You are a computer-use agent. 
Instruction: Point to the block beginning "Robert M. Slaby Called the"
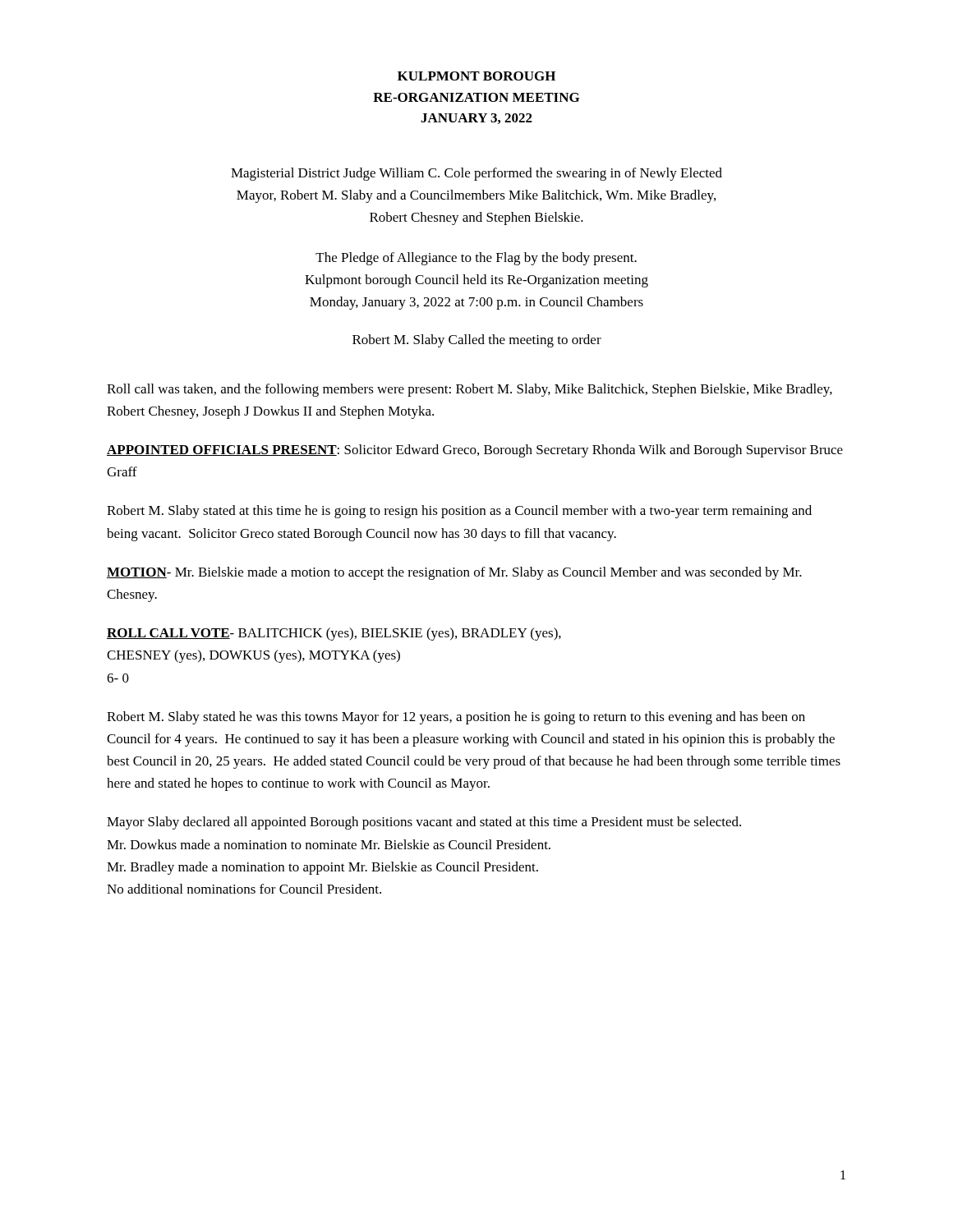pos(476,339)
